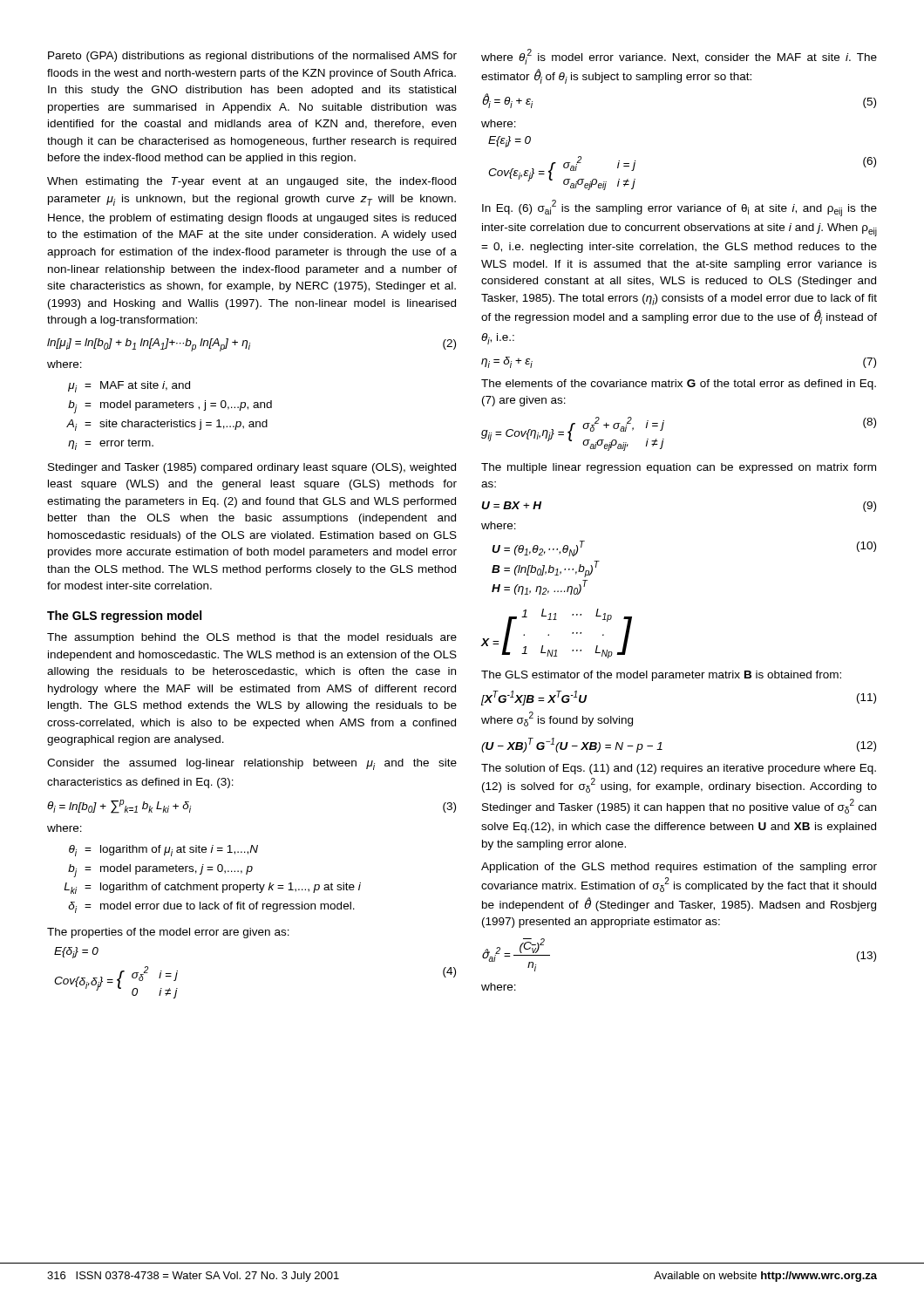Point to the text starting "U = (θ1,θ2,⋯,θN)T B ="
The image size is (924, 1308).
(x=537, y=548)
